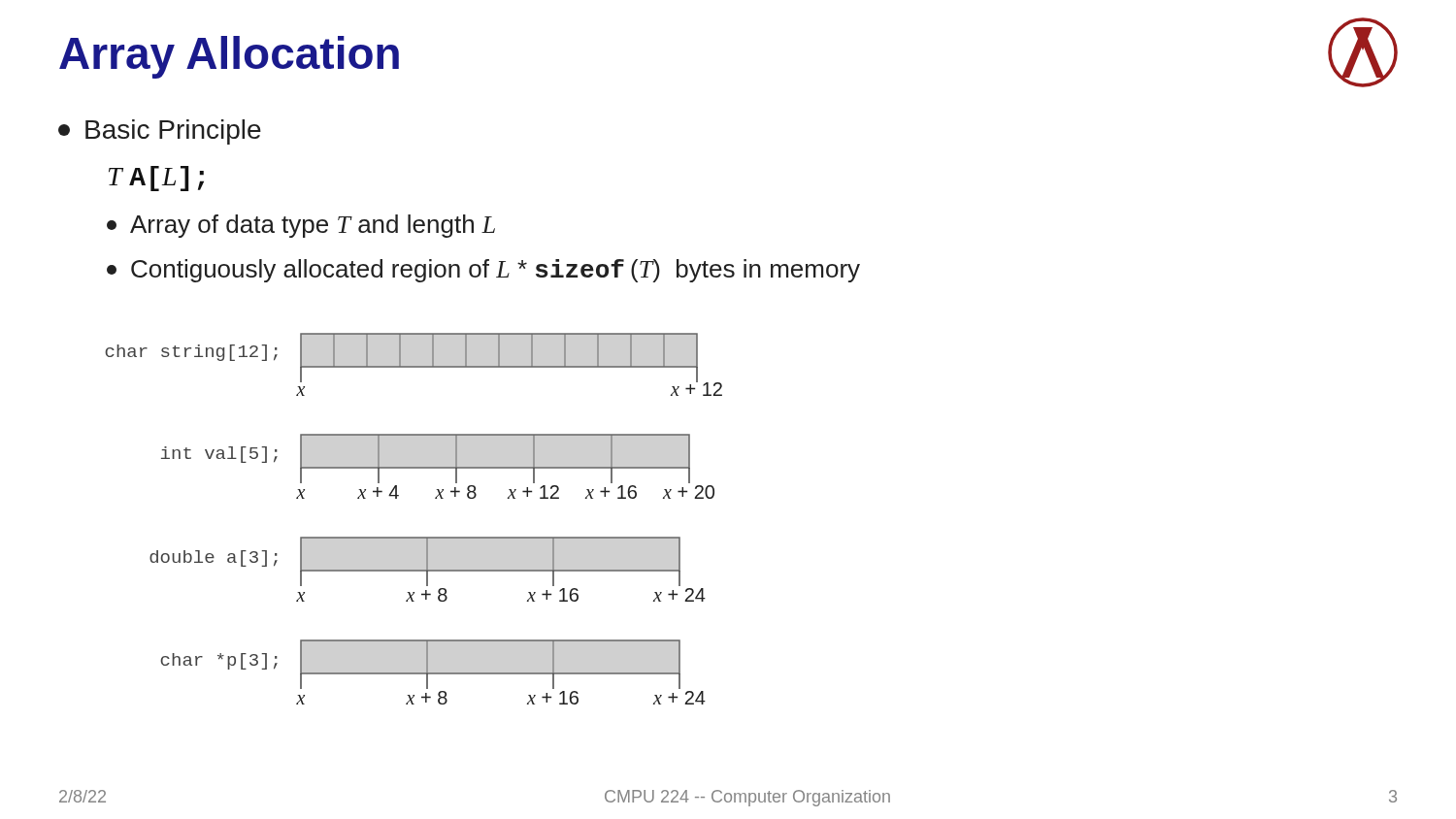The width and height of the screenshot is (1456, 819).
Task: Select the engineering diagram
Action: tap(728, 532)
